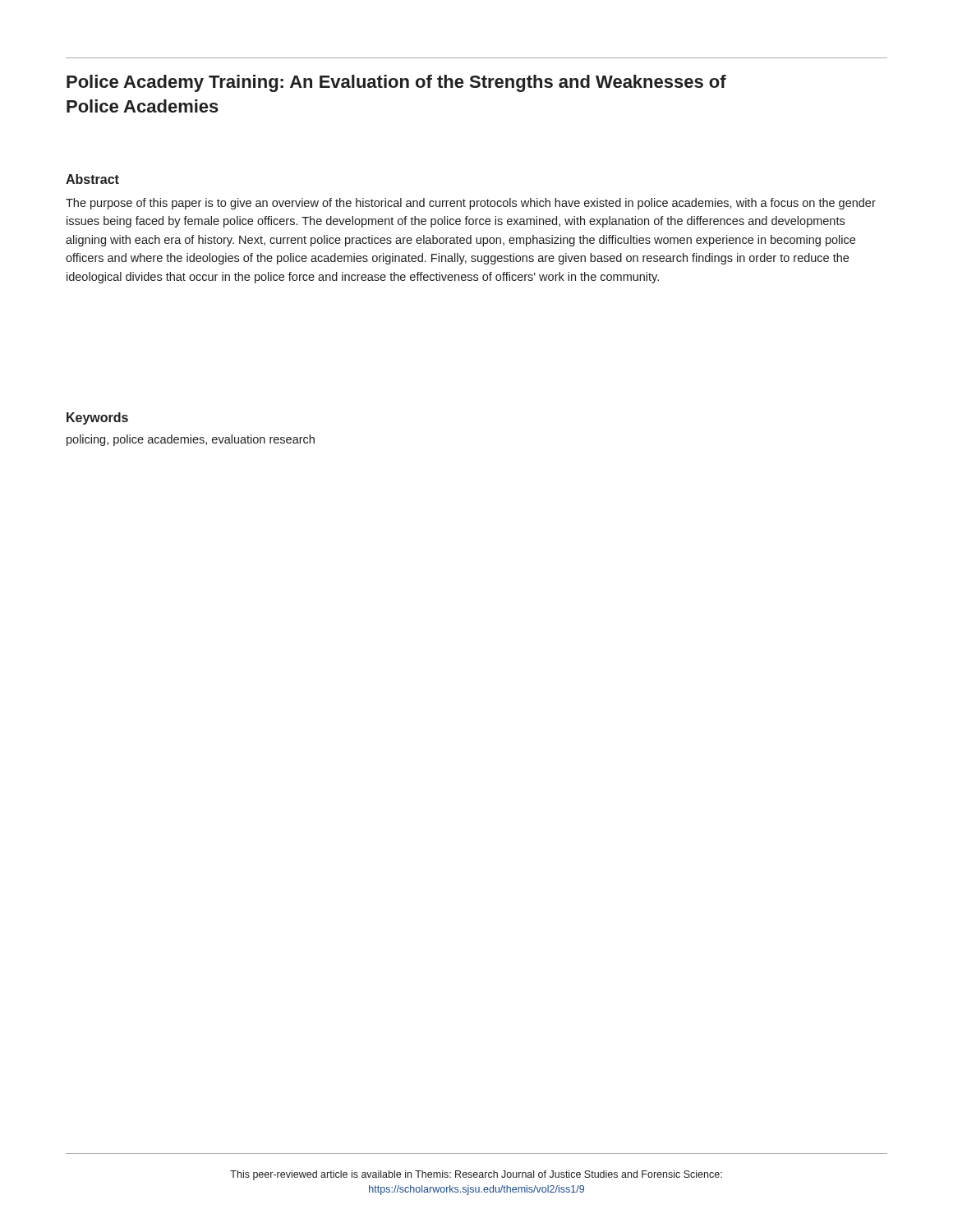
Task: Click the title that begins "Police Academy Training: An Evaluation of"
Action: click(x=476, y=94)
